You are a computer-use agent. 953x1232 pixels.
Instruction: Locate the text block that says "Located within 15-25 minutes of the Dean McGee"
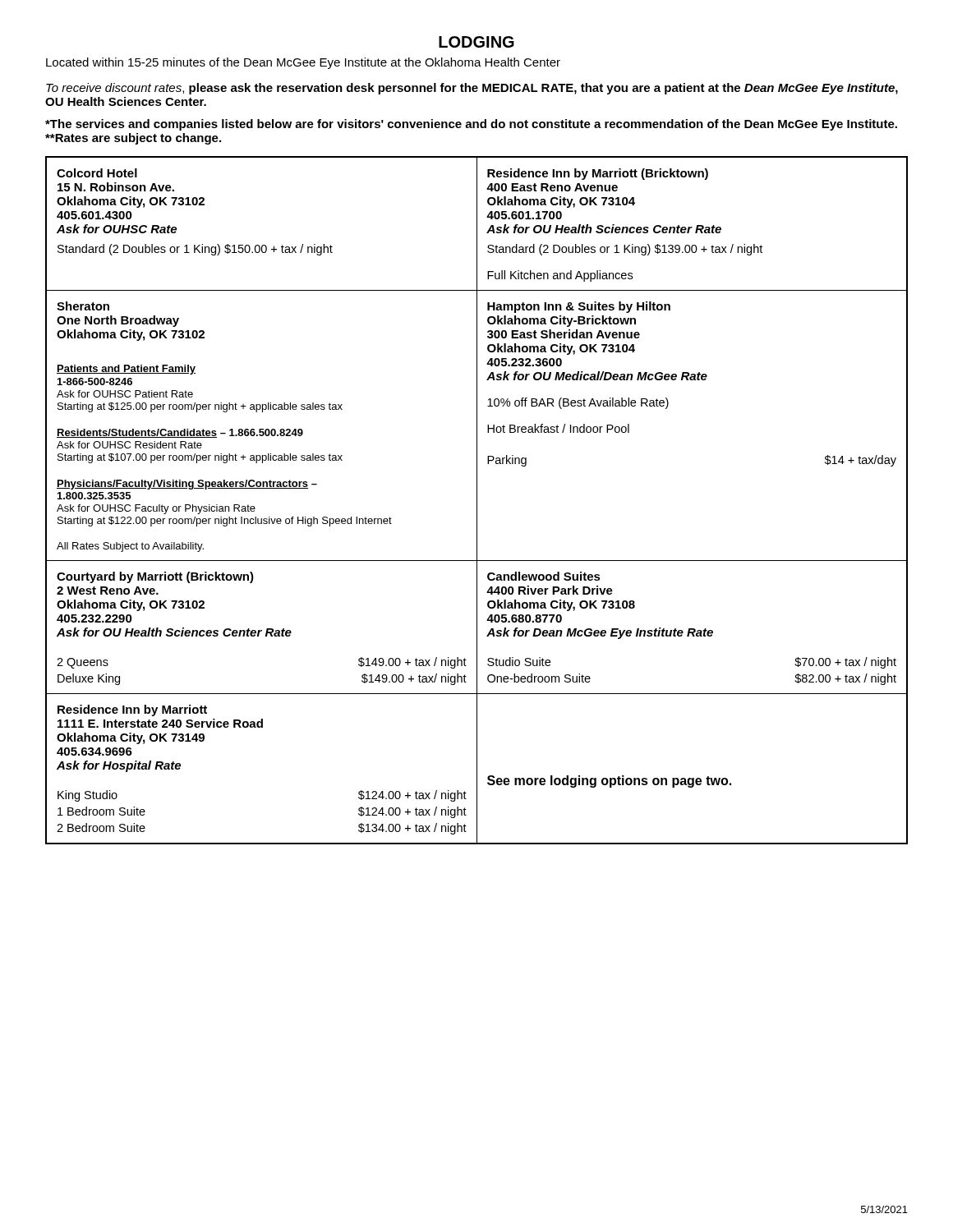(303, 62)
